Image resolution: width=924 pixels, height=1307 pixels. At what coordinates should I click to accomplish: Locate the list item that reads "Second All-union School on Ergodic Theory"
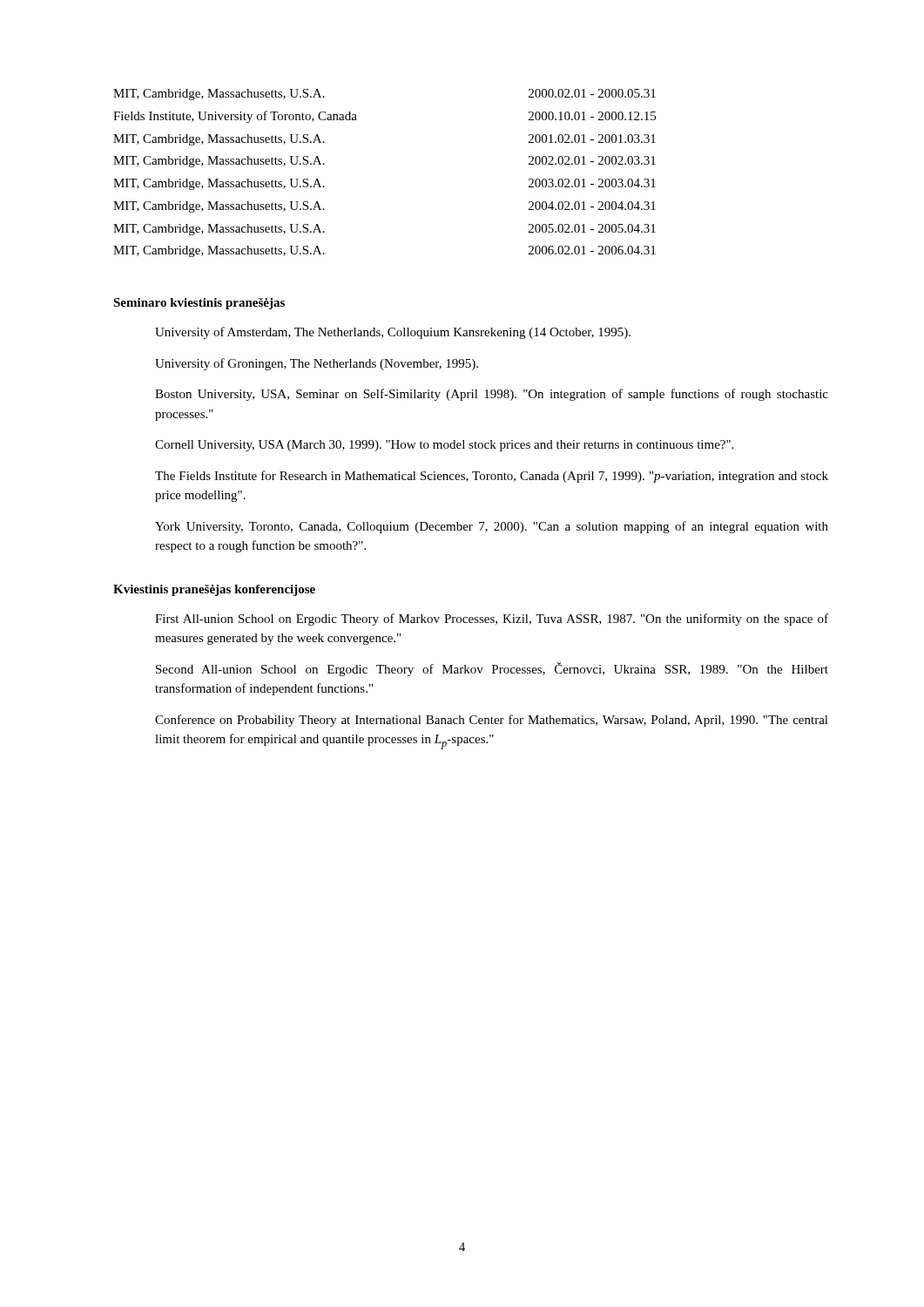click(x=492, y=679)
